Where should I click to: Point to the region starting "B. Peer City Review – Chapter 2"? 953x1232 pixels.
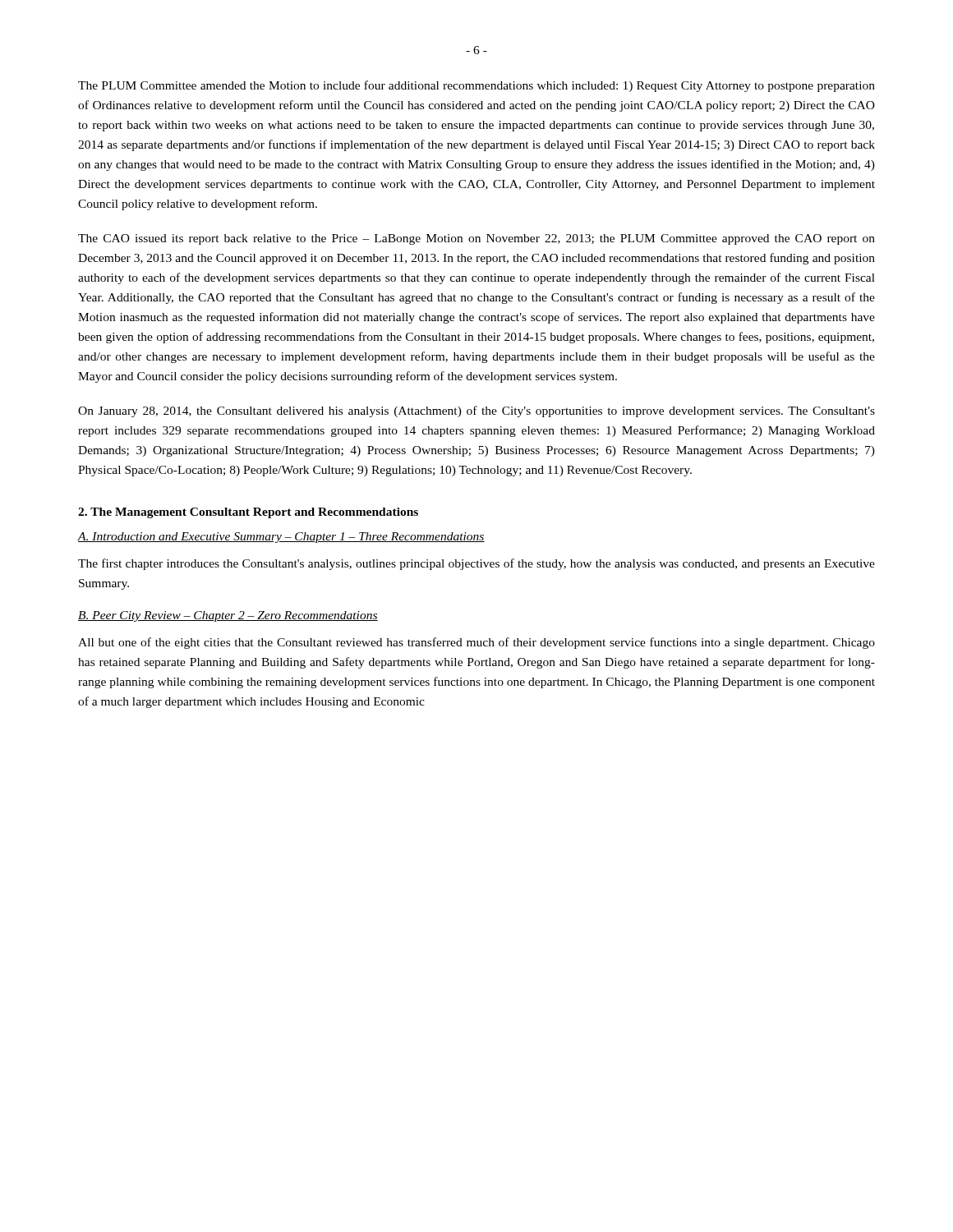coord(228,615)
